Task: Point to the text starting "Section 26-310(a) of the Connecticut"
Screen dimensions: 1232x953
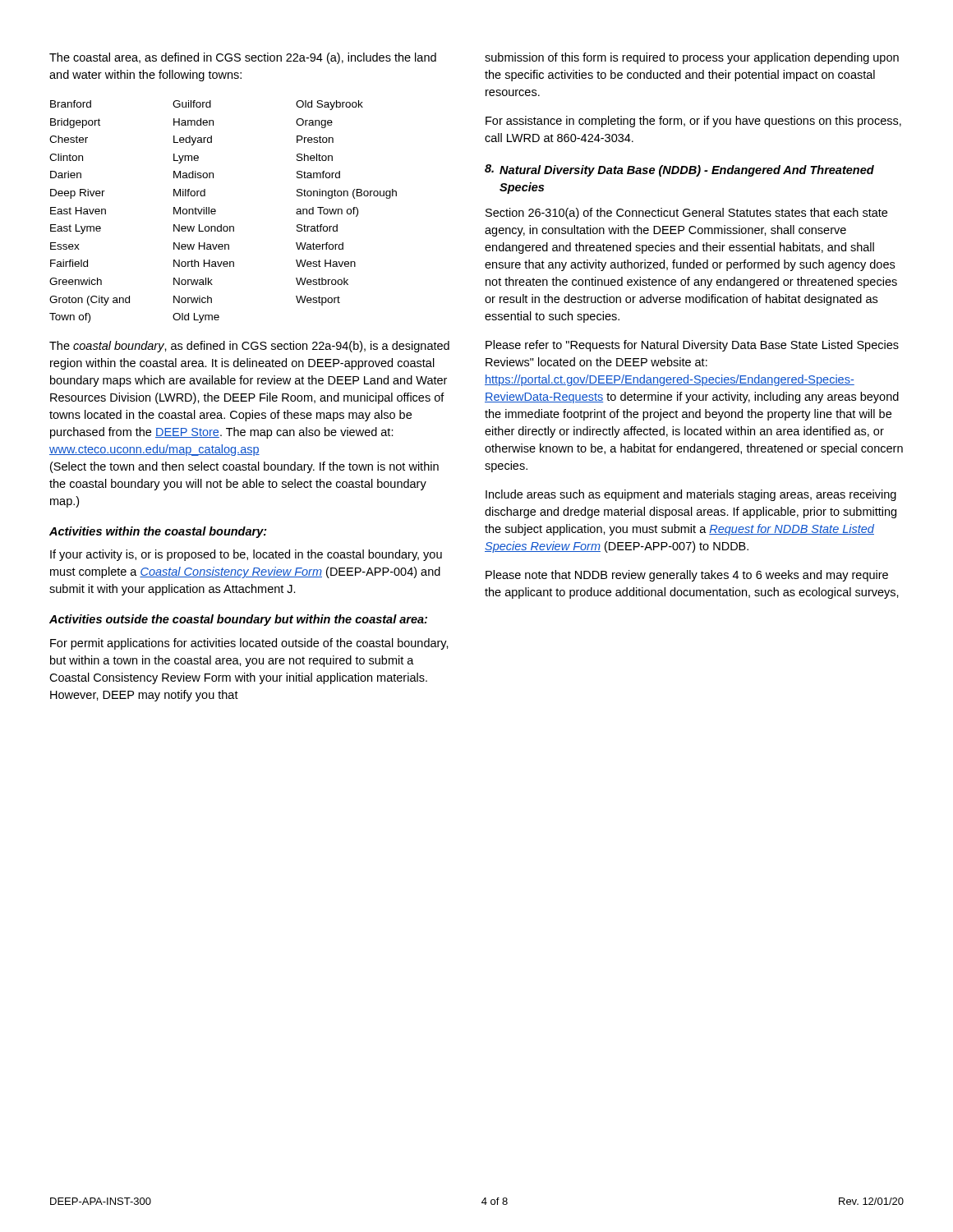Action: point(691,265)
